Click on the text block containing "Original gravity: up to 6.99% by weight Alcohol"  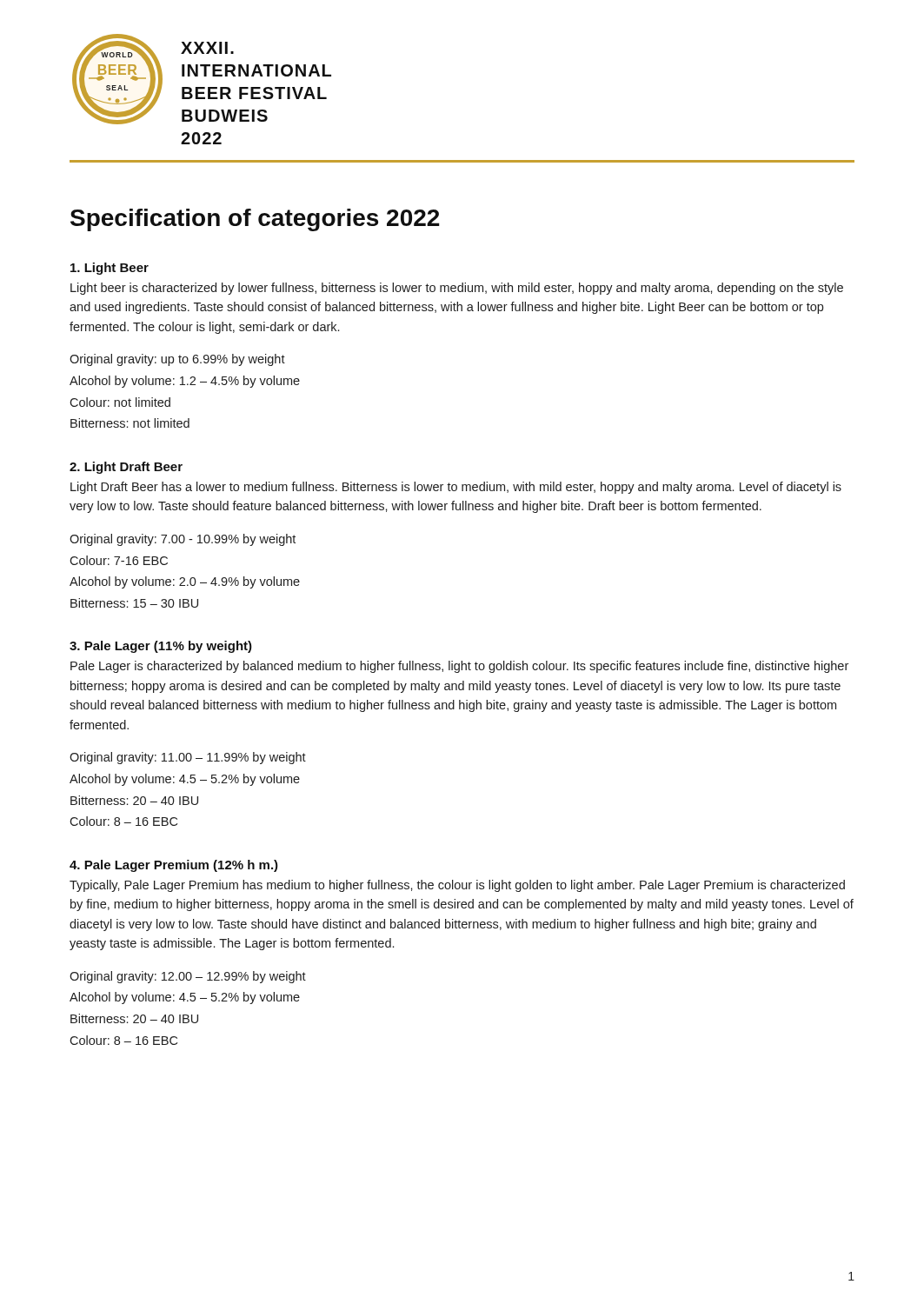tap(185, 392)
